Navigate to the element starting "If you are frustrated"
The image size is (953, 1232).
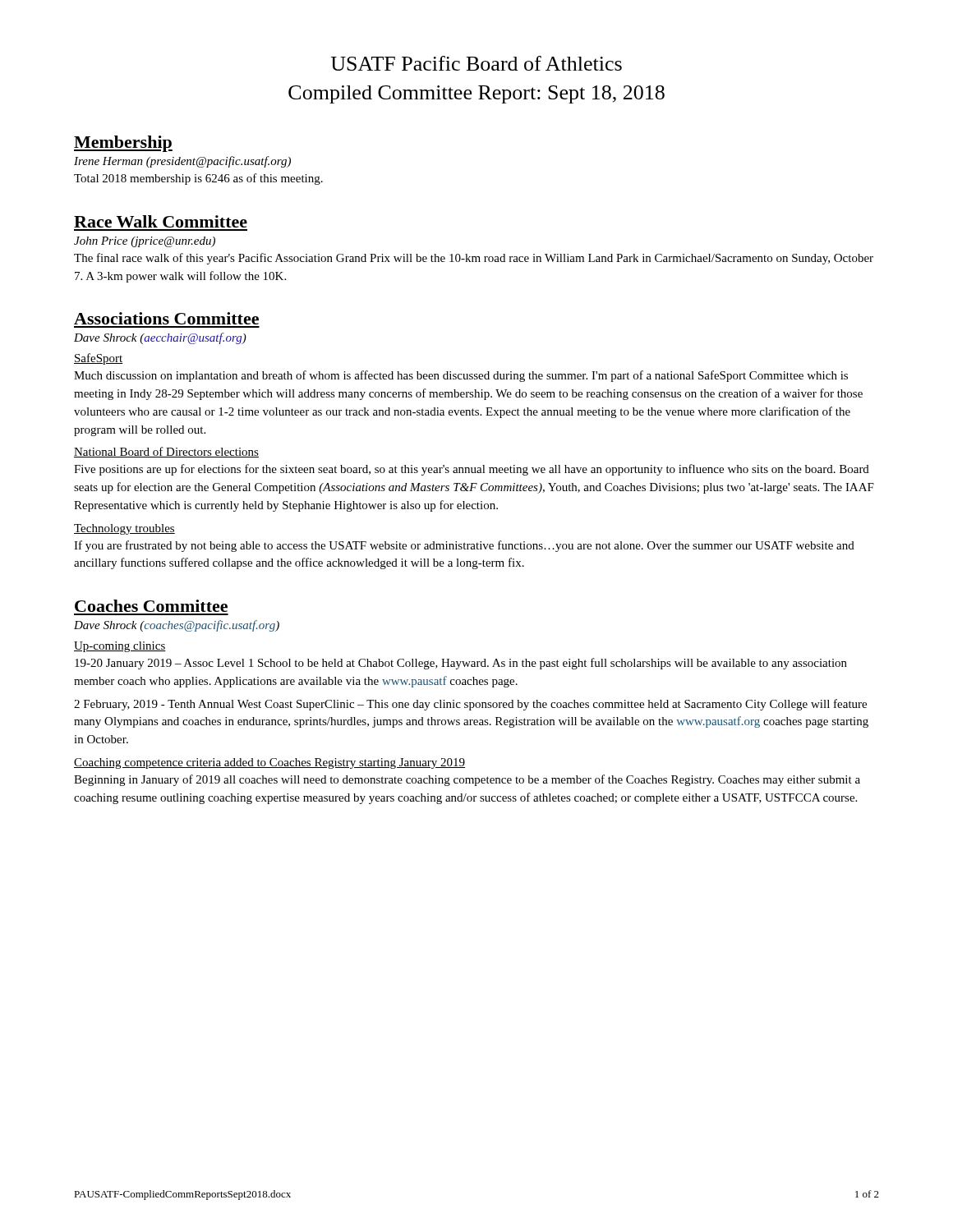coord(464,554)
